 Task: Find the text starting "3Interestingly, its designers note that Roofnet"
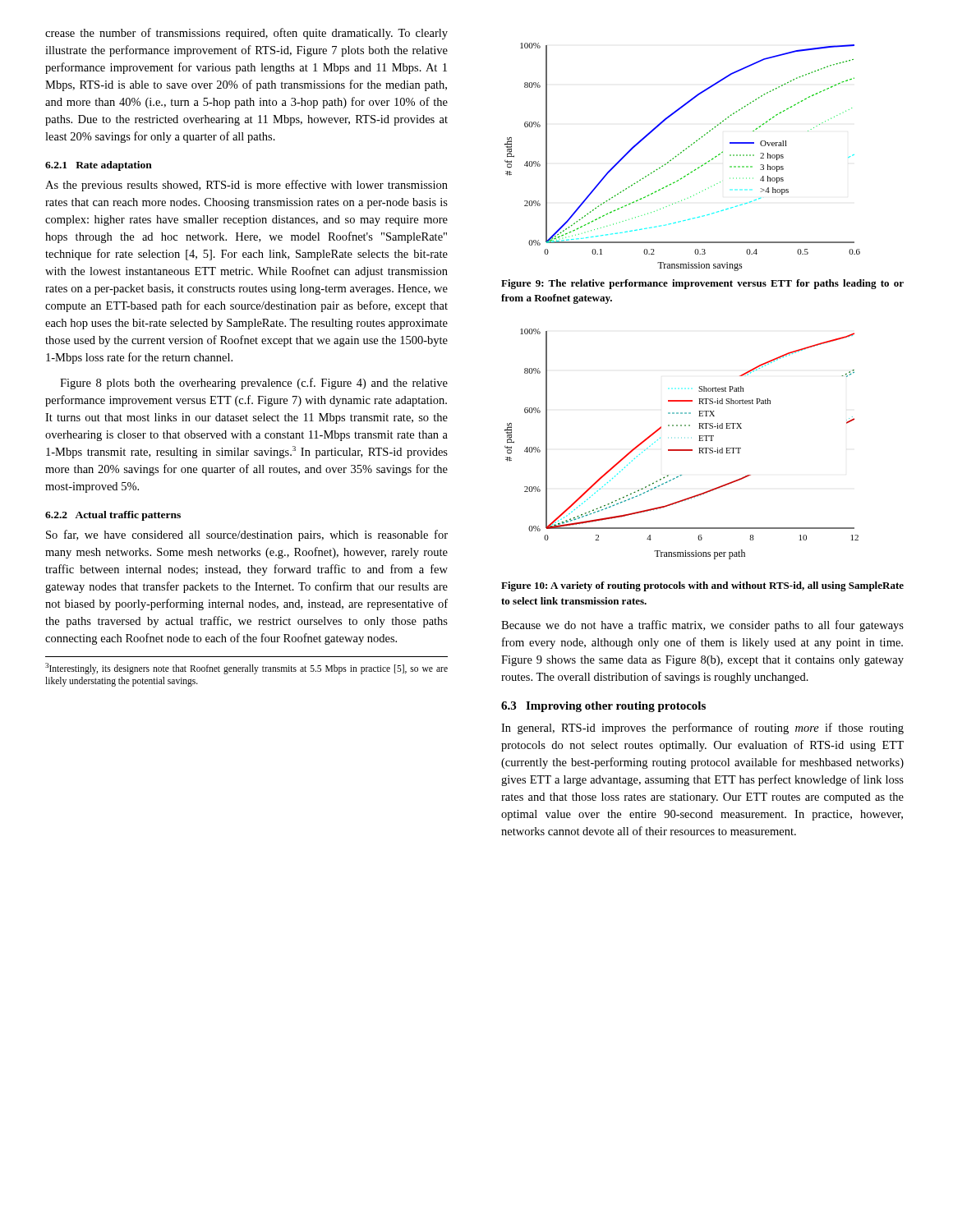click(246, 673)
